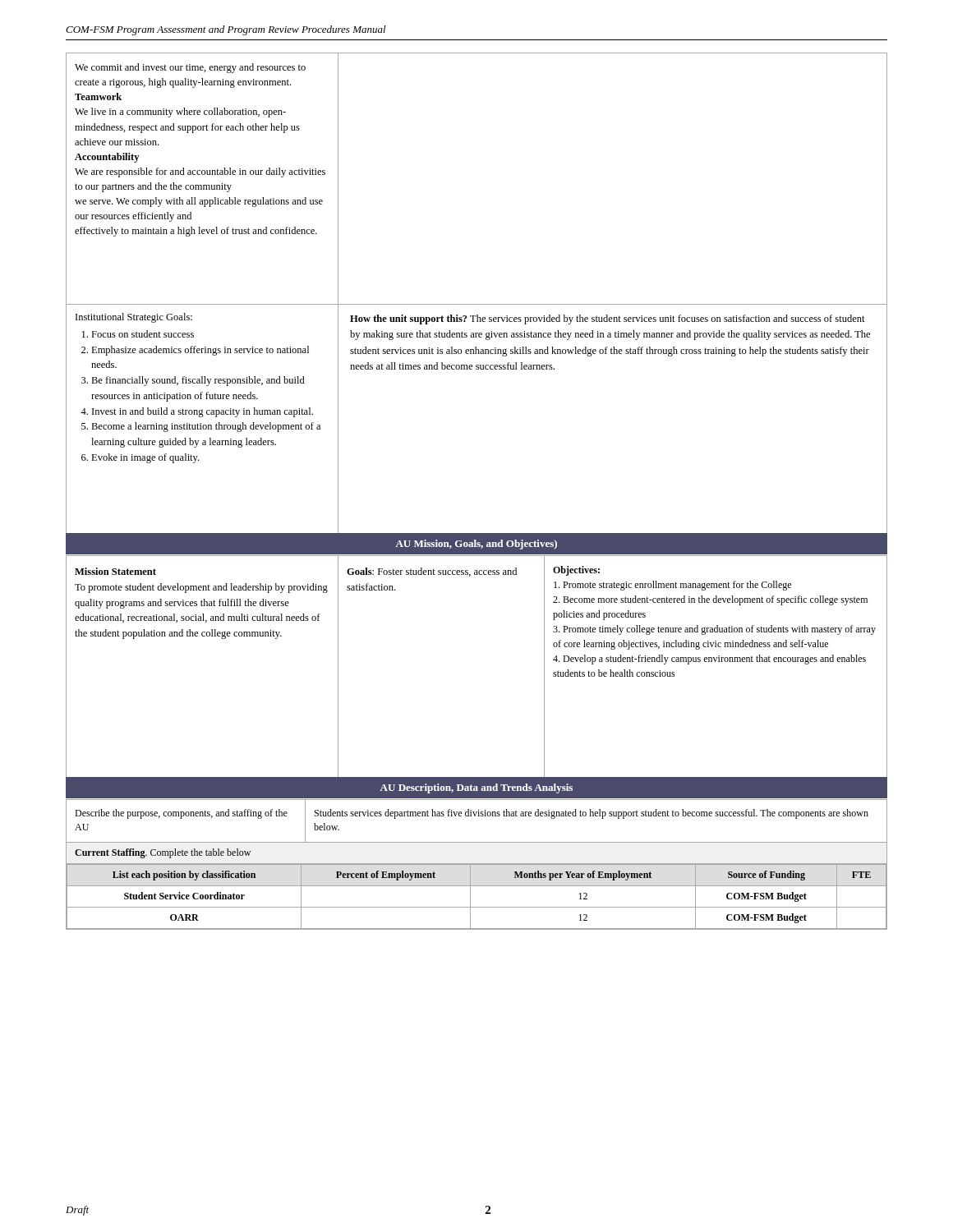
Task: Point to the section header beginning "AU Description, Data"
Action: tap(476, 787)
